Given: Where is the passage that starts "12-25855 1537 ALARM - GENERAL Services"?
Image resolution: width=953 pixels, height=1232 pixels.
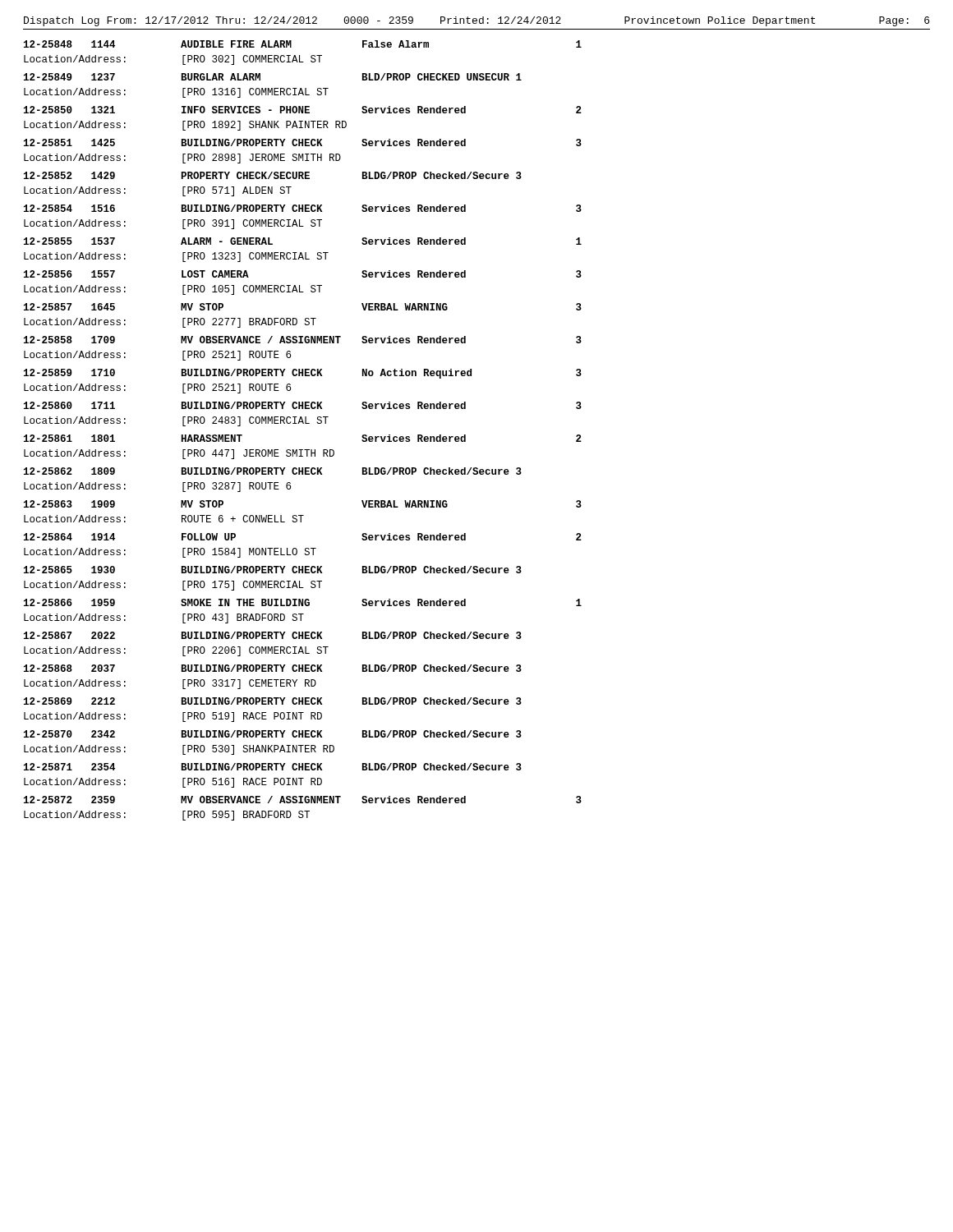Looking at the screenshot, I should tap(303, 250).
